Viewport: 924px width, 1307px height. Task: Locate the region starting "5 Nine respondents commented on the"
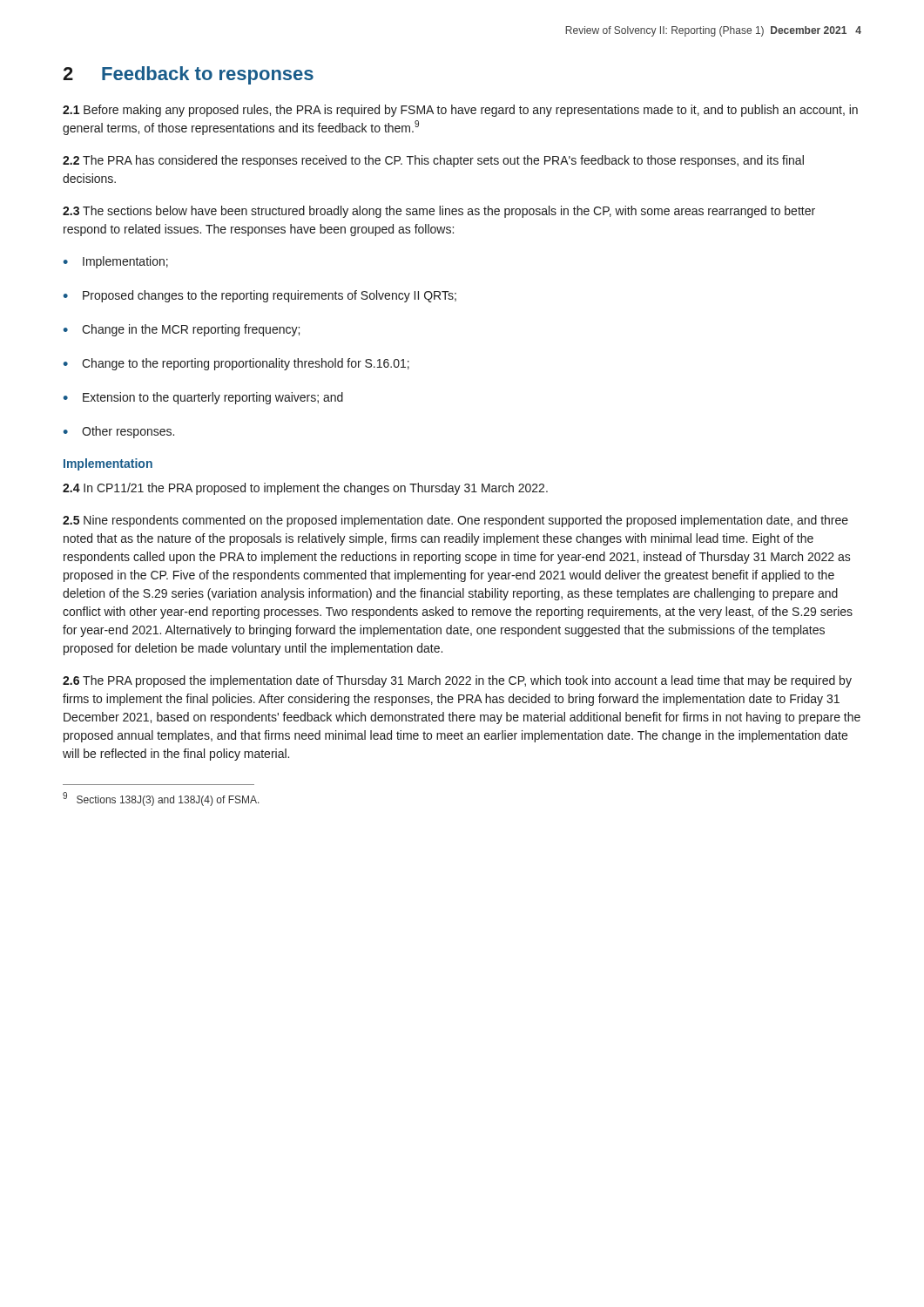[458, 584]
